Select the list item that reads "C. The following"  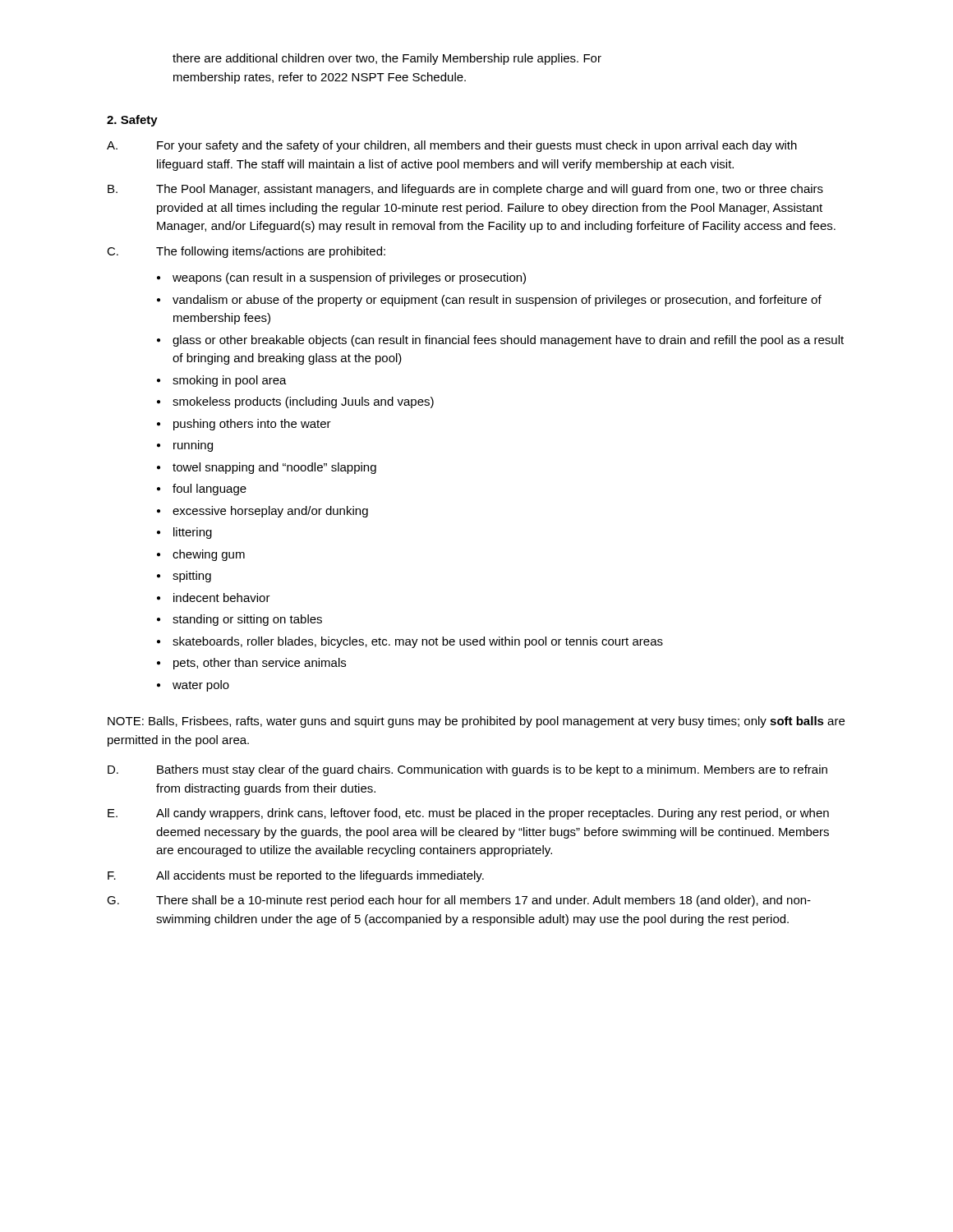pos(246,252)
